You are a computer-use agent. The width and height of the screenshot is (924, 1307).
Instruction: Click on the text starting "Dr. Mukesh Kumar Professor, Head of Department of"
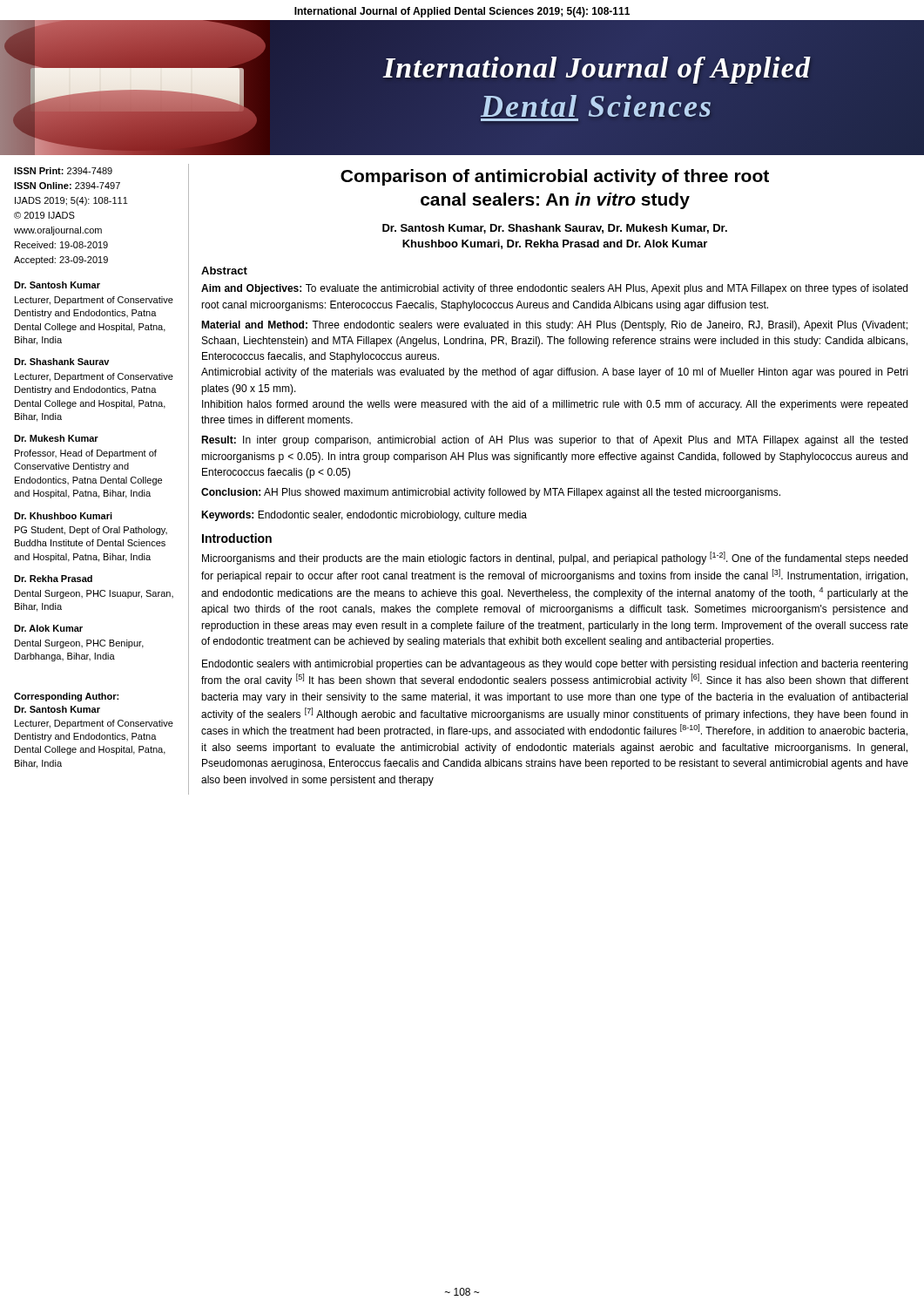coord(96,466)
